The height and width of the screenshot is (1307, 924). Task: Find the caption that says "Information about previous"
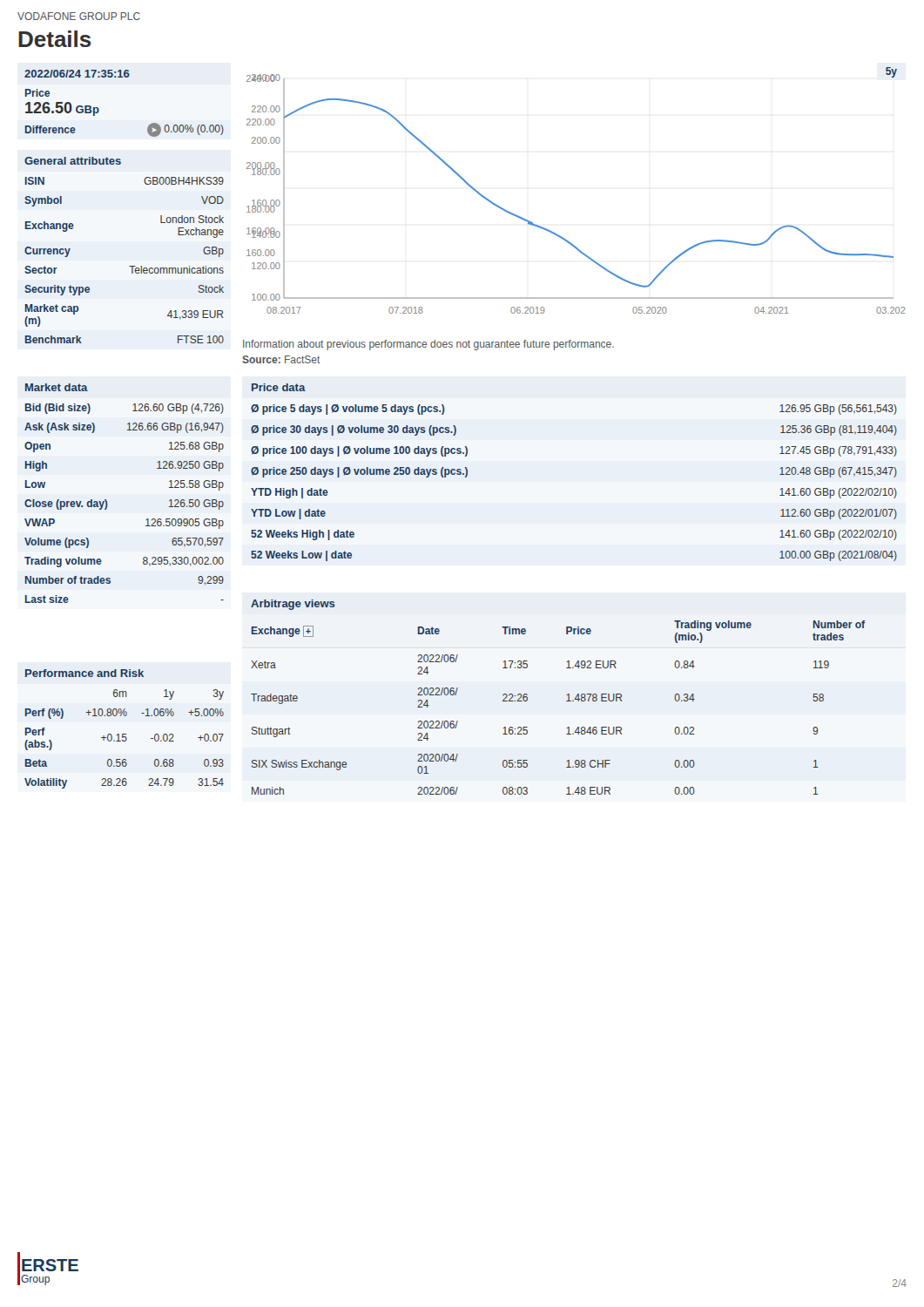click(x=428, y=352)
